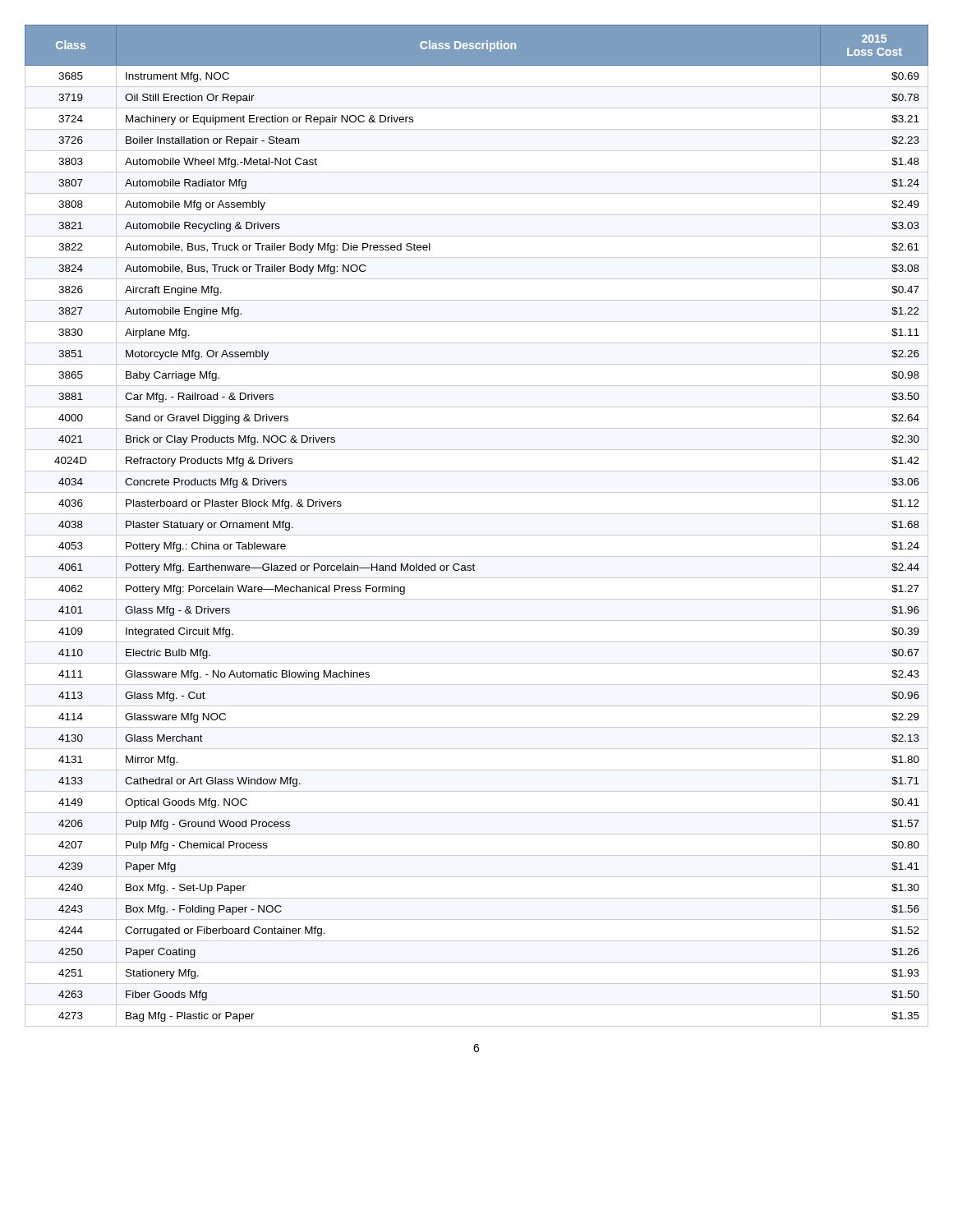Select the table that reads "Refractory Products Mfg &"
953x1232 pixels.
point(476,526)
